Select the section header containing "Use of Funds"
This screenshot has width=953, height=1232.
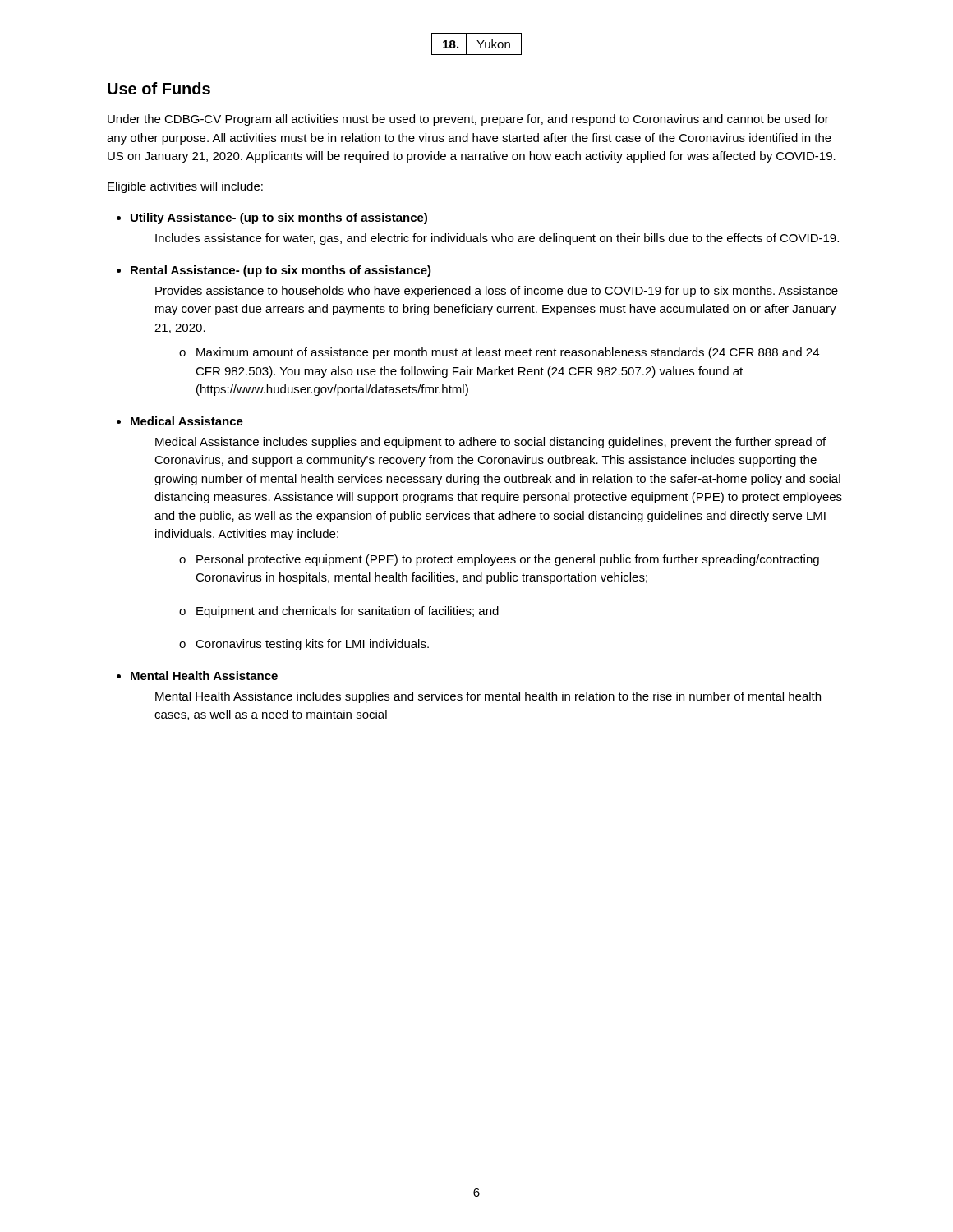(159, 89)
